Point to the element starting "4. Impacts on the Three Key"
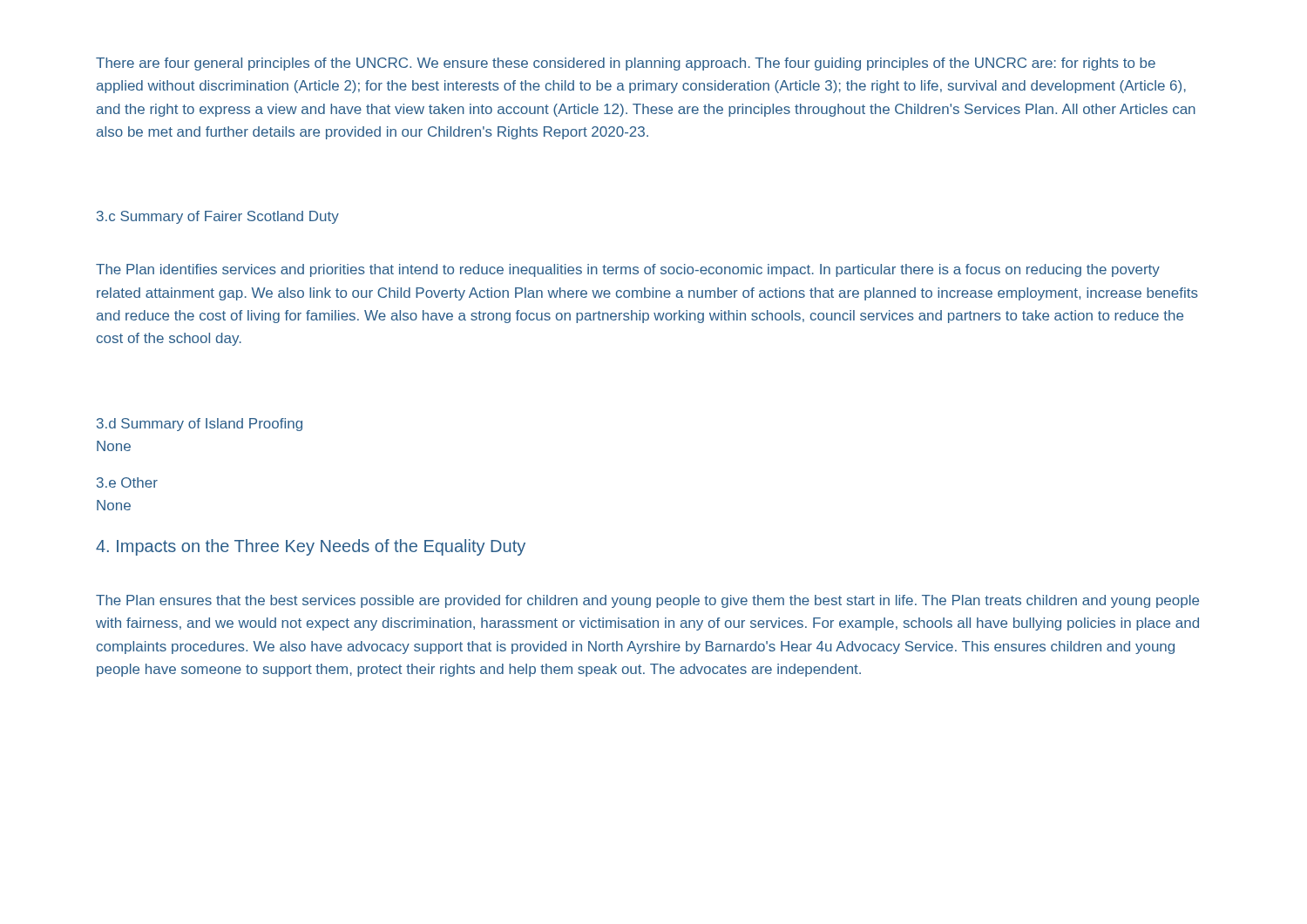The height and width of the screenshot is (924, 1307). point(311,546)
